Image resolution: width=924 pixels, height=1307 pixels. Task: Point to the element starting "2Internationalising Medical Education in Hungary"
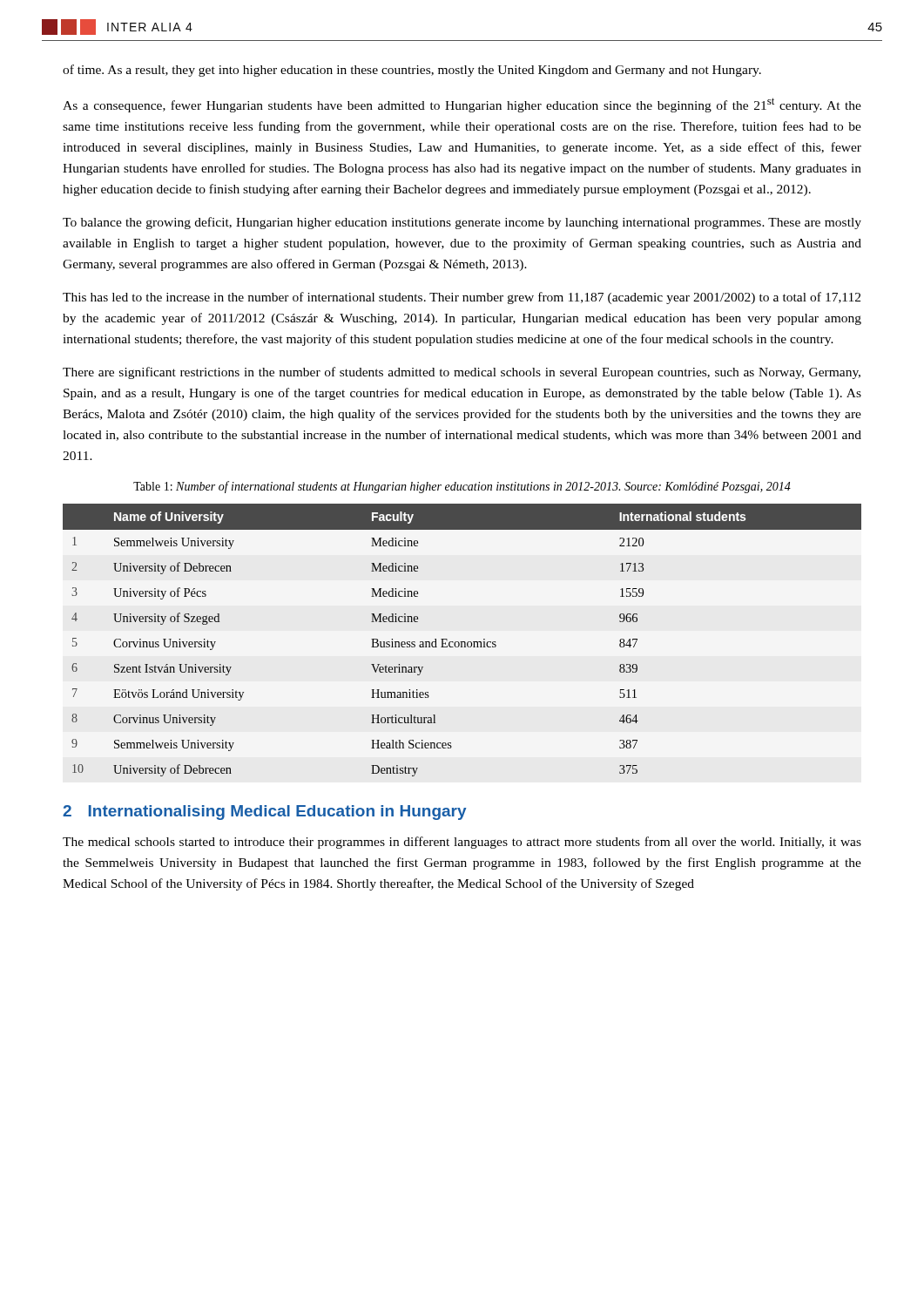[265, 810]
